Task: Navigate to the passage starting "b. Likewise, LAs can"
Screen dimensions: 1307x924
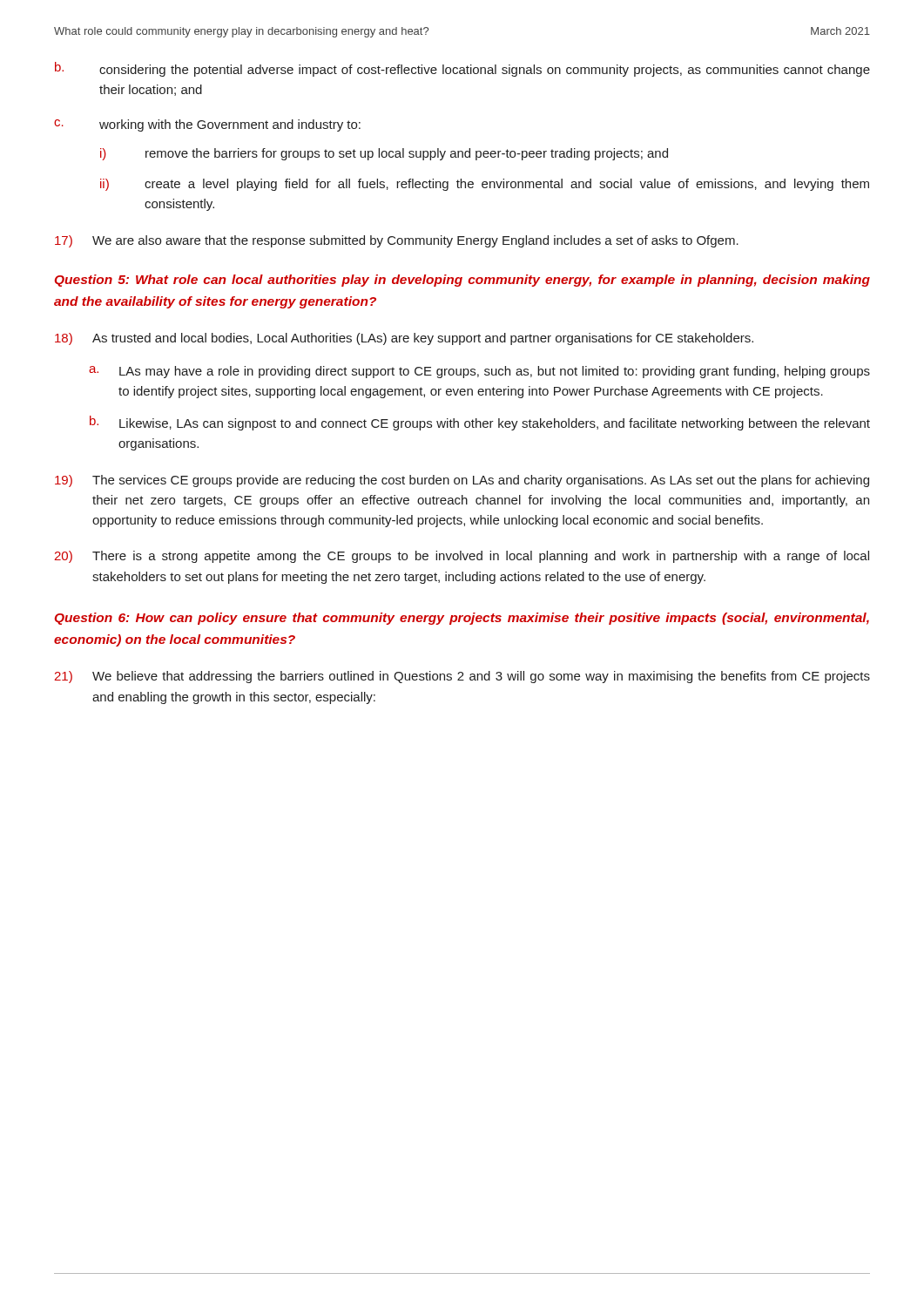Action: (479, 433)
